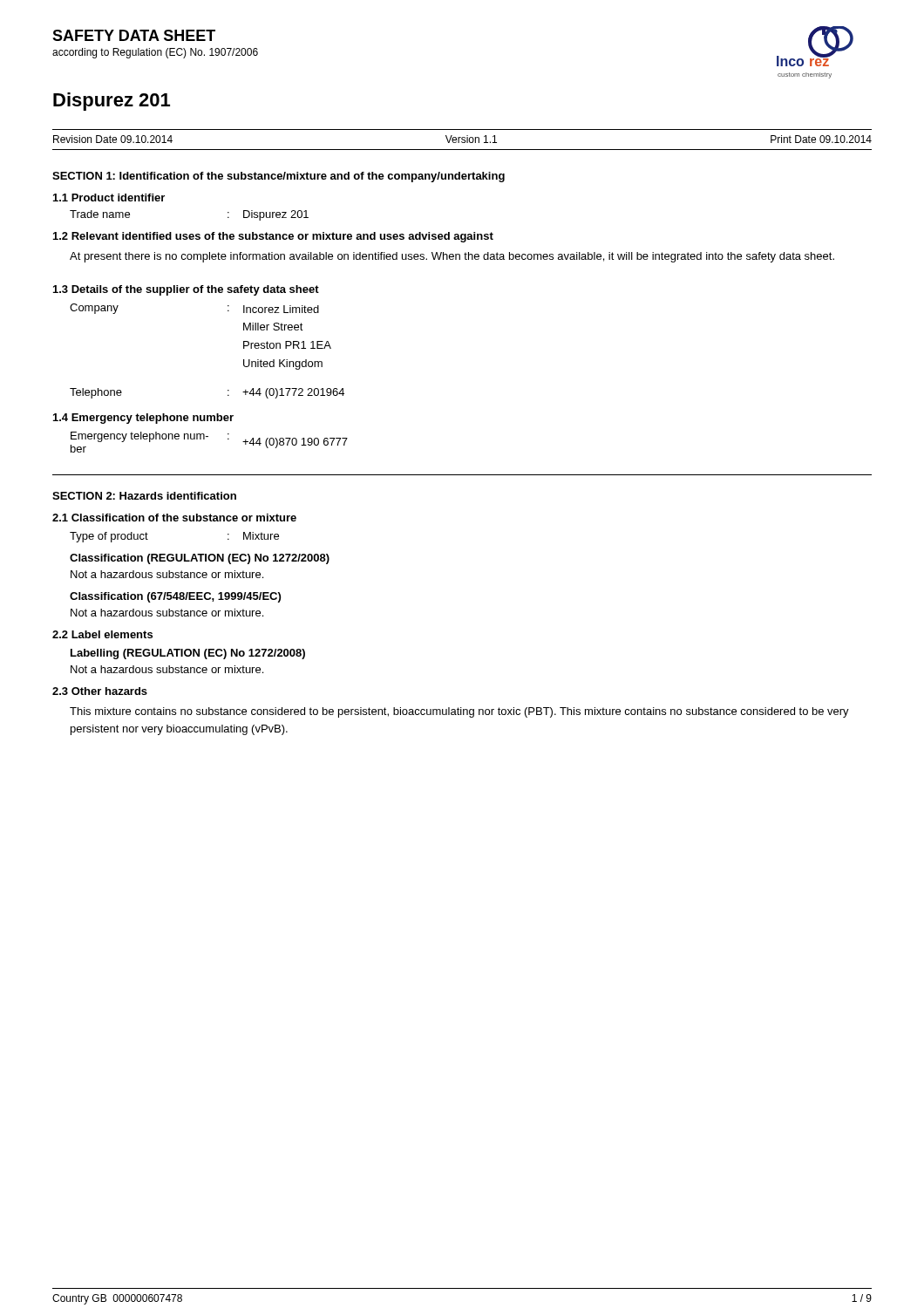This screenshot has width=924, height=1308.
Task: Locate the text starting "Classification (REGULATION (EC) No 1272/2008)"
Action: coord(200,559)
